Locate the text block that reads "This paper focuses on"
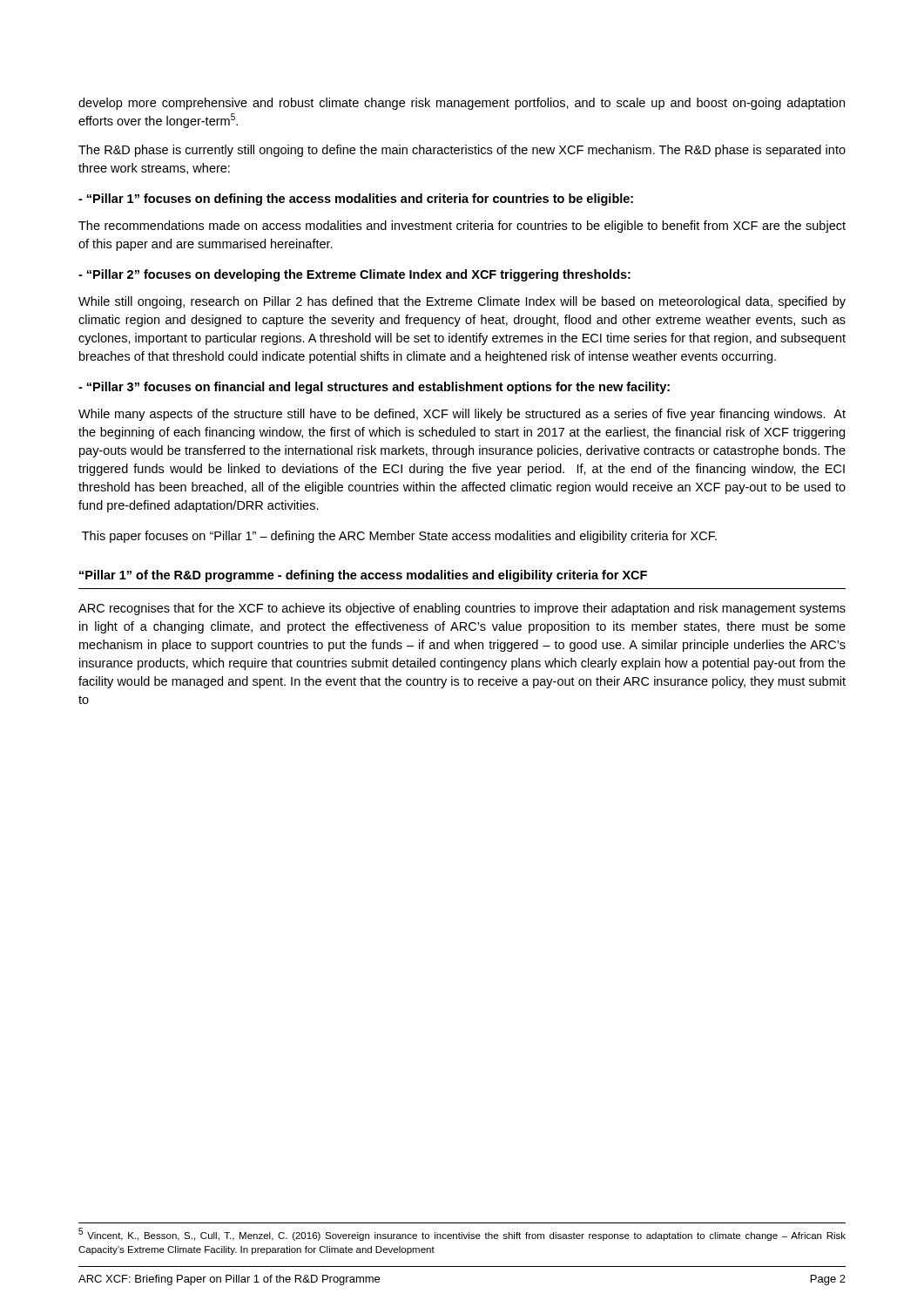Screen dimensions: 1307x924 tap(398, 536)
